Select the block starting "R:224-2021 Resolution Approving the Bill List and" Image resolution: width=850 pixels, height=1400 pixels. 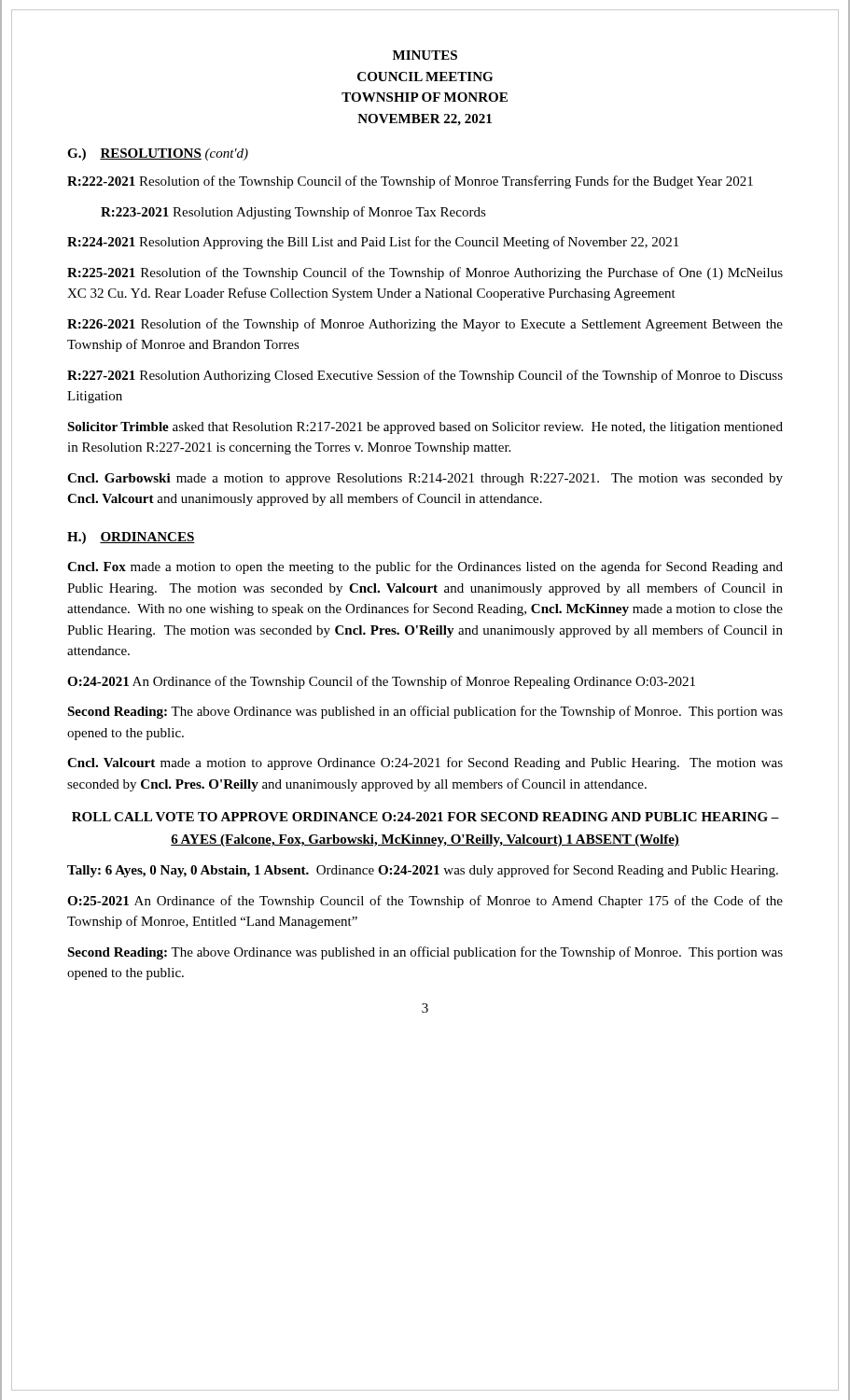coord(373,242)
